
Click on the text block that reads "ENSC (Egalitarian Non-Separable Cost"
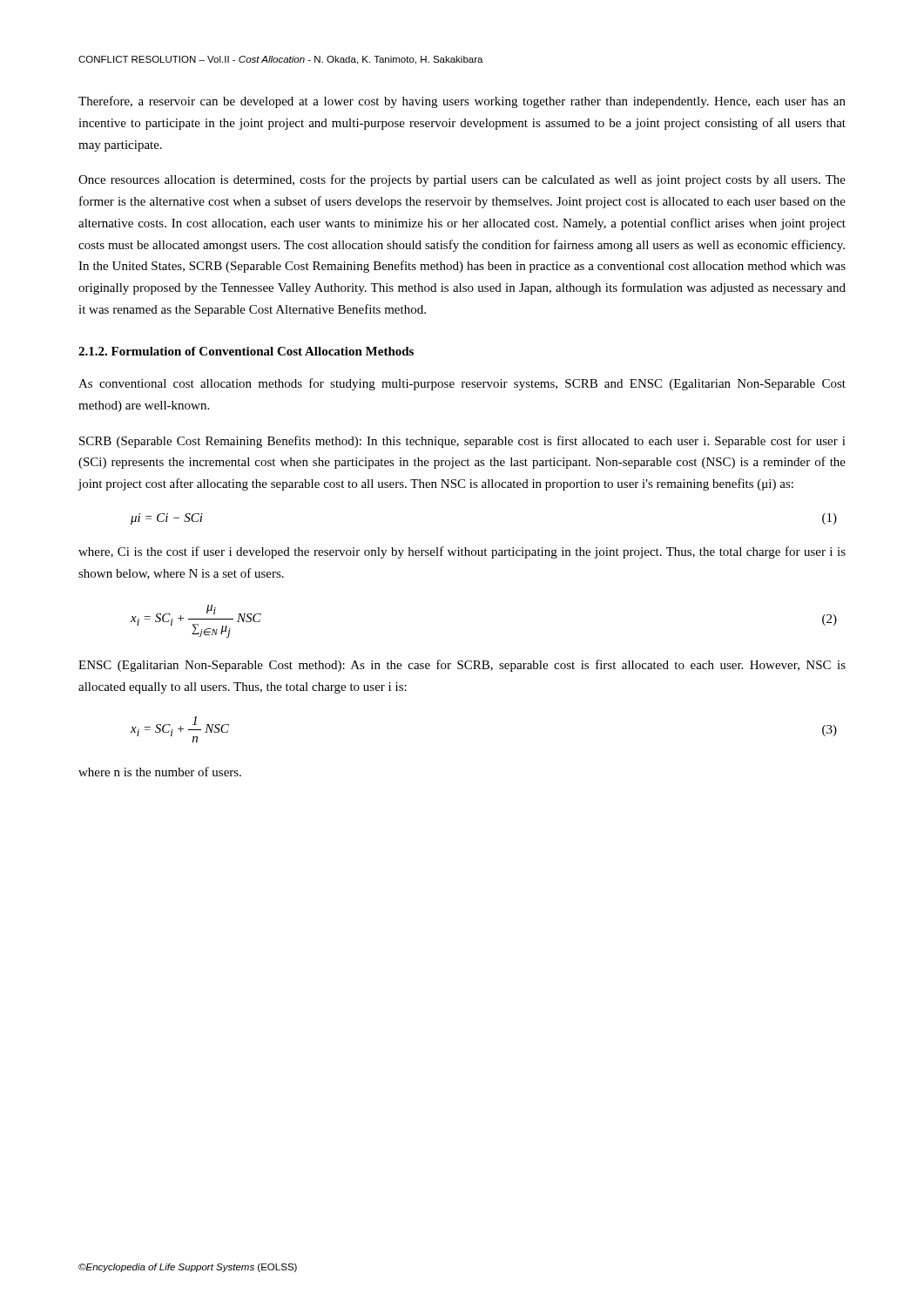pos(462,676)
